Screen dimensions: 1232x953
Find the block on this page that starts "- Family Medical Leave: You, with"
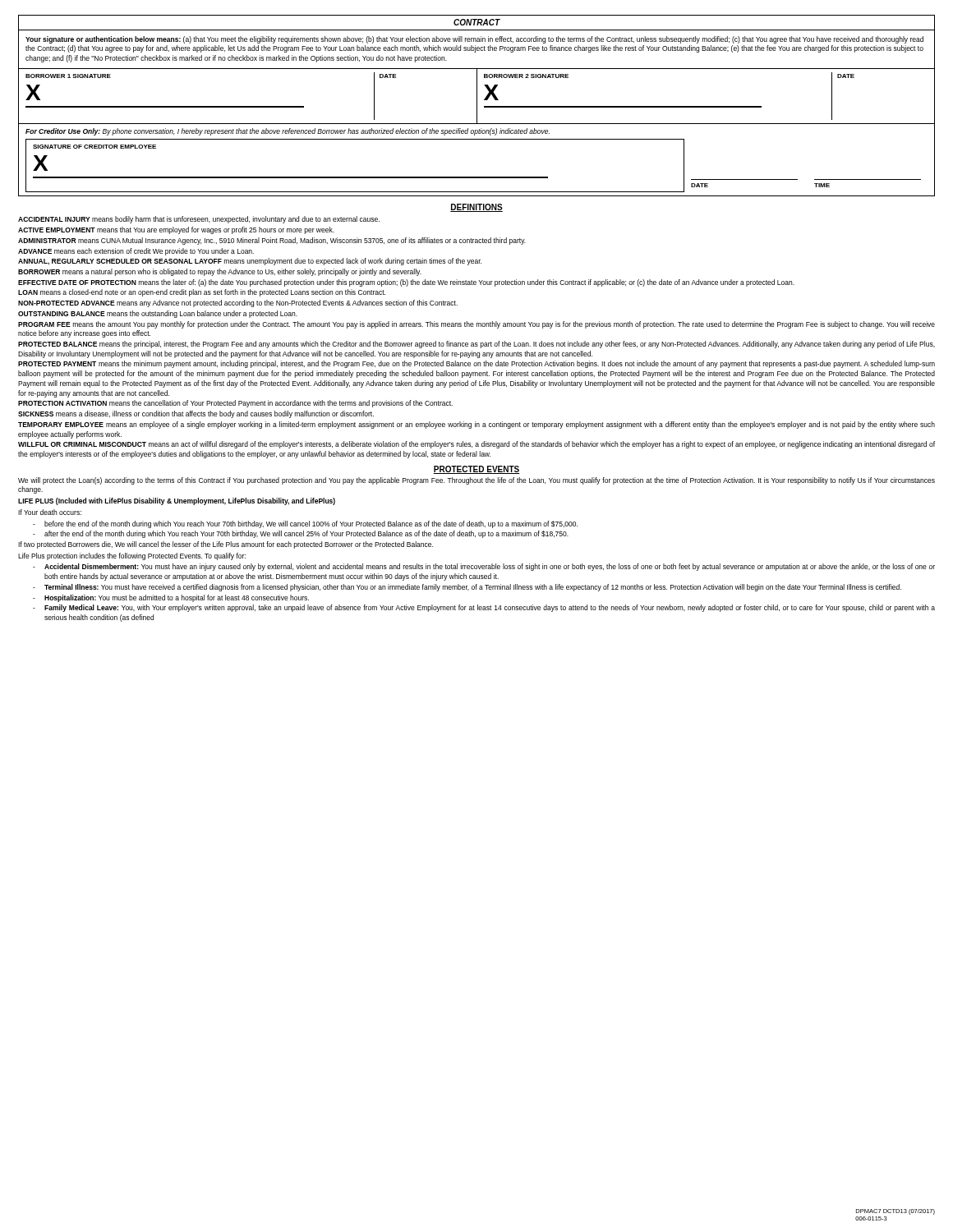[476, 614]
